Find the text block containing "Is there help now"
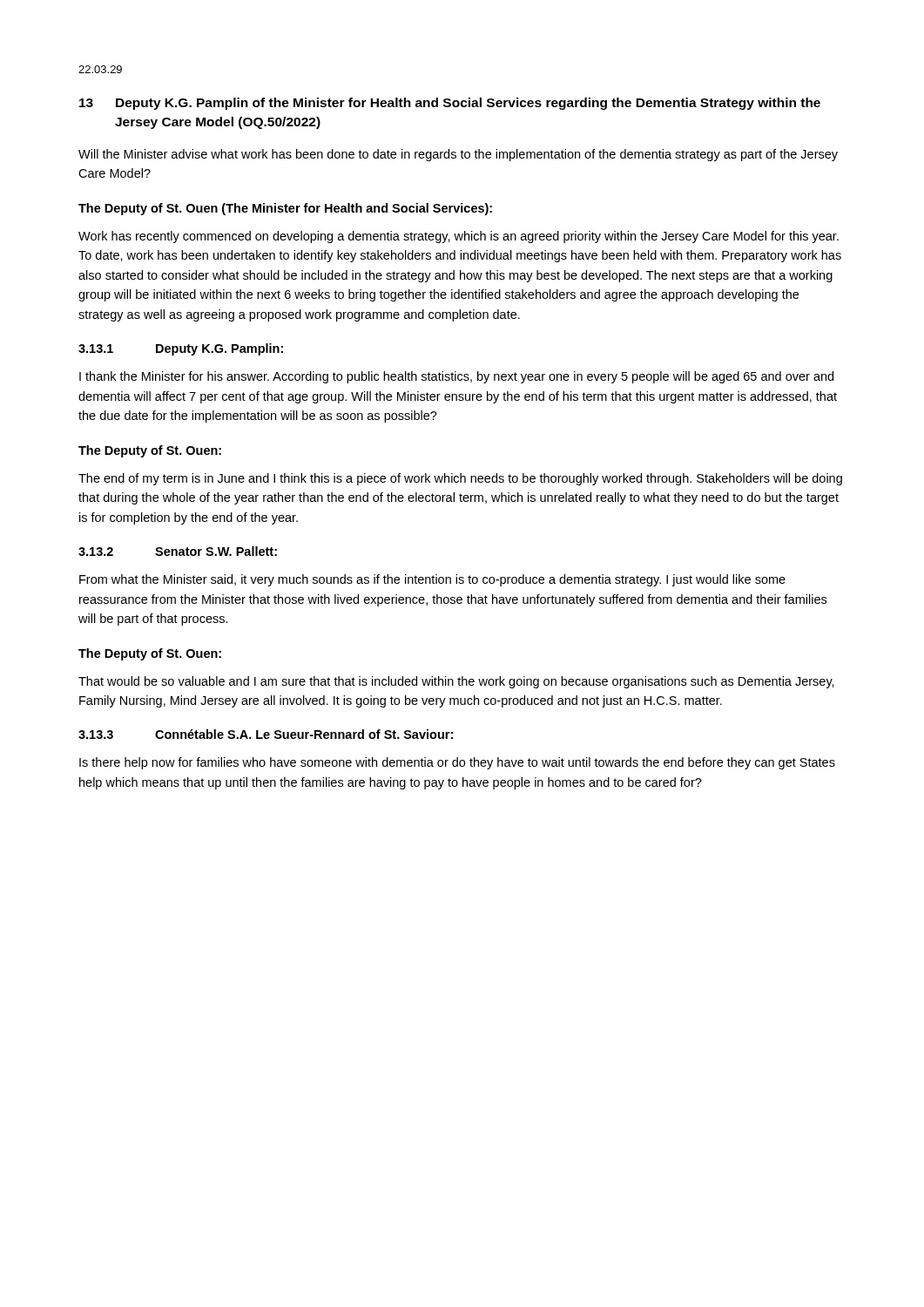 [457, 773]
